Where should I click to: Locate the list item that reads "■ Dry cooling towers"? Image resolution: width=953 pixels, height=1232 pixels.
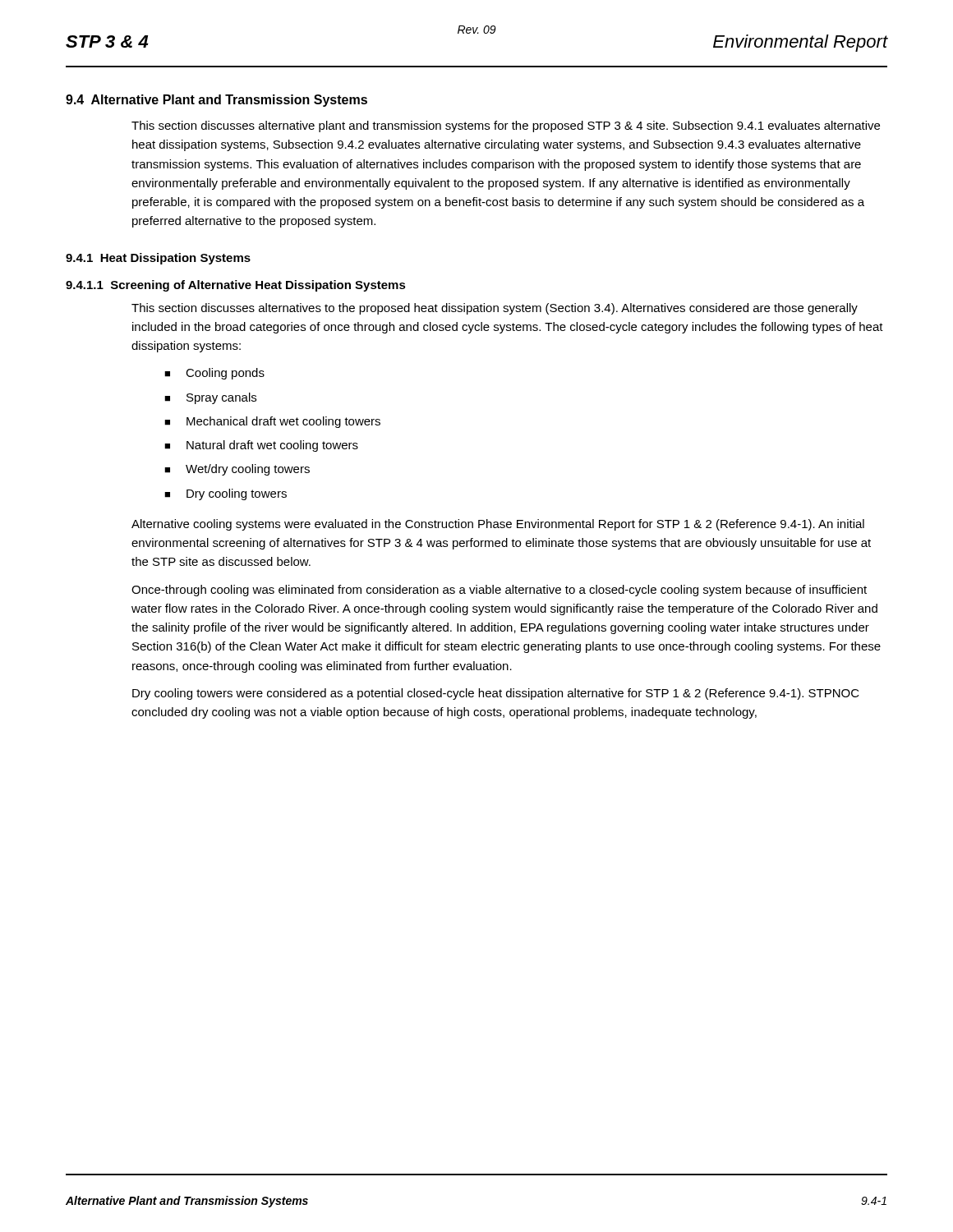tap(226, 493)
